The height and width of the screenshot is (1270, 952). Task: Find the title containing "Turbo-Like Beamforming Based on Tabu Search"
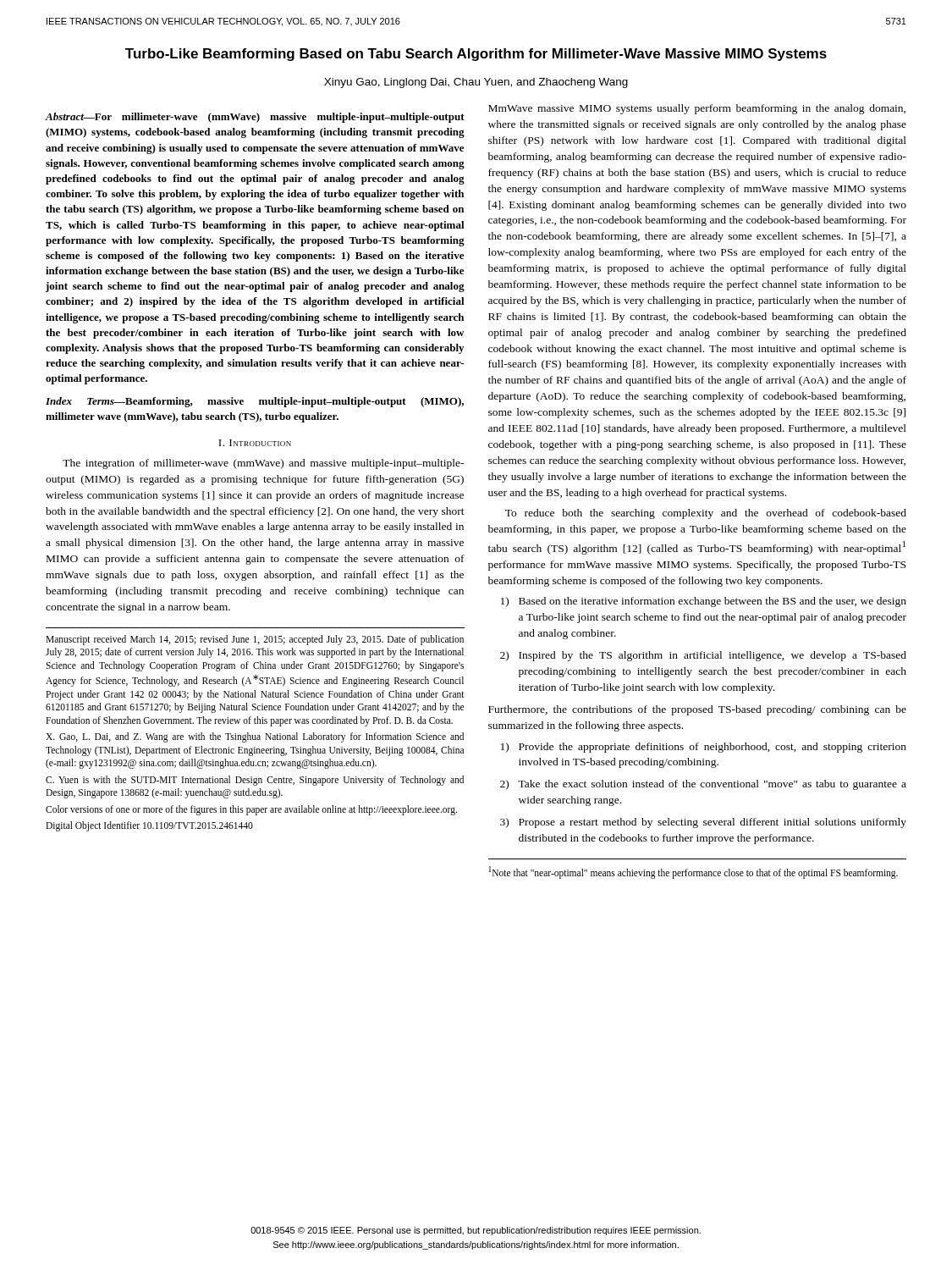click(x=476, y=55)
